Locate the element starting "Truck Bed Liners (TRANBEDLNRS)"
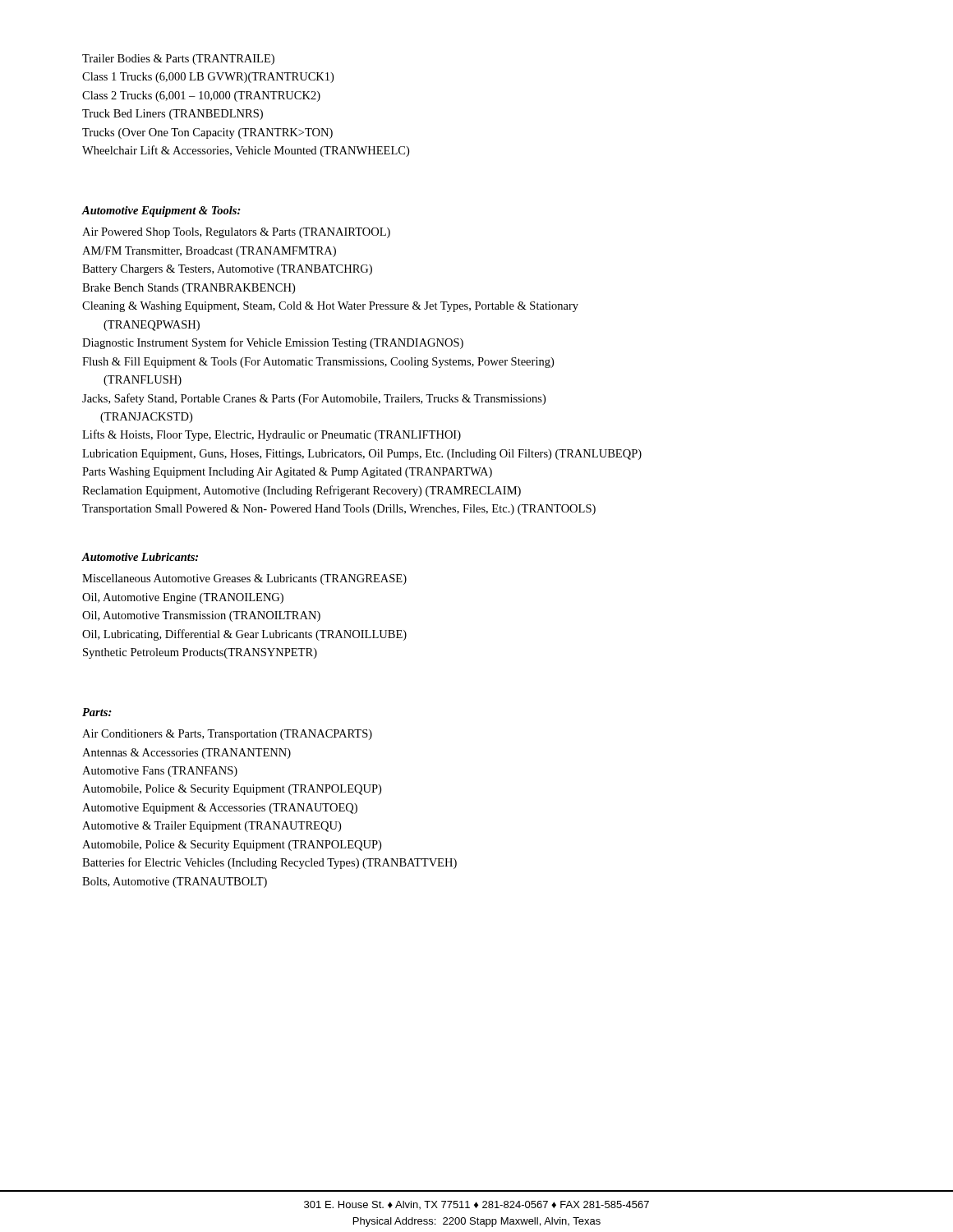 click(x=173, y=114)
